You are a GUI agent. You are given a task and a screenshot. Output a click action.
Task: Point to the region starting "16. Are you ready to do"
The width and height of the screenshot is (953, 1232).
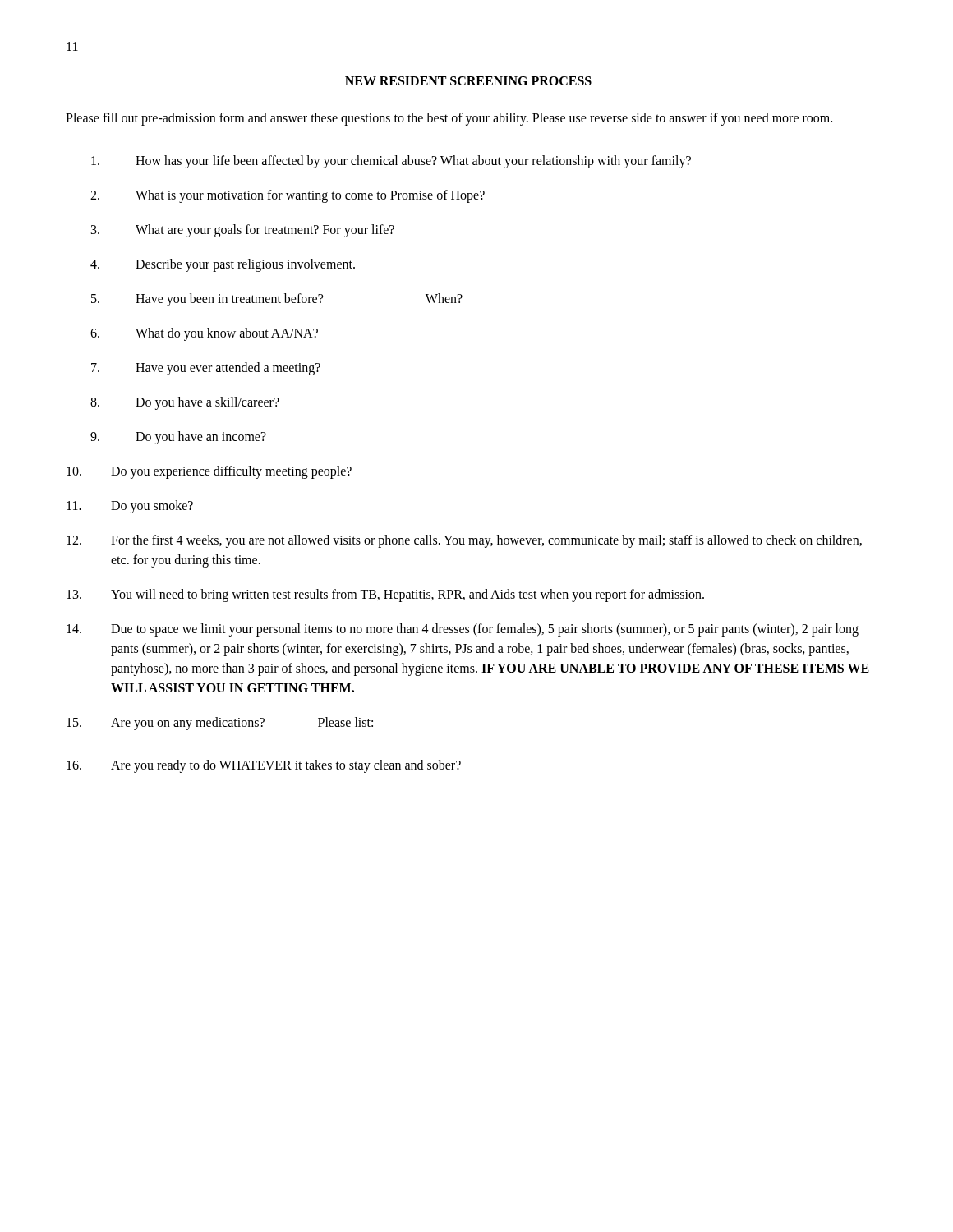(263, 765)
